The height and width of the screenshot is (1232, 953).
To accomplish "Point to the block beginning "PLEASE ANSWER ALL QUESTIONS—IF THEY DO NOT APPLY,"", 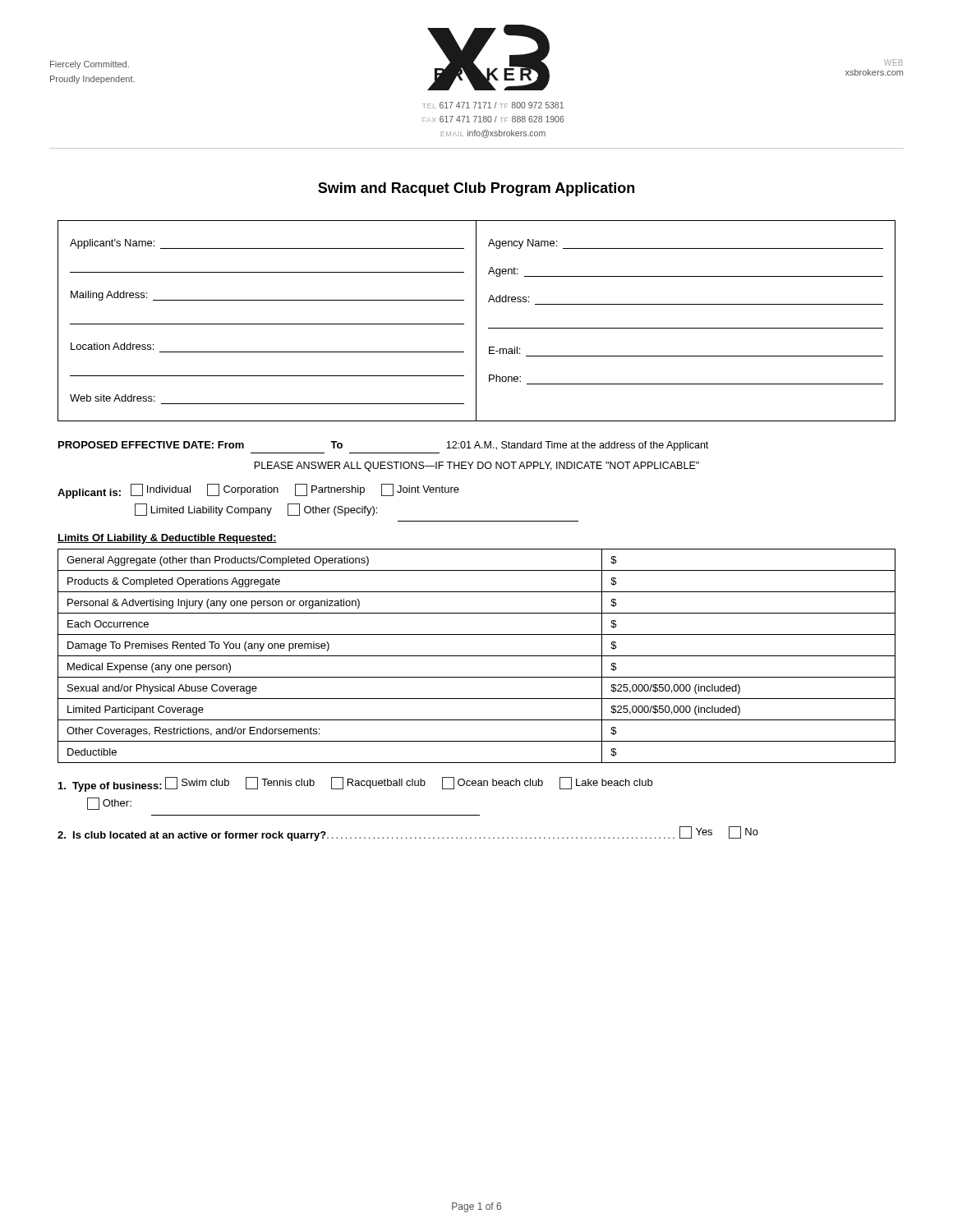I will click(476, 466).
